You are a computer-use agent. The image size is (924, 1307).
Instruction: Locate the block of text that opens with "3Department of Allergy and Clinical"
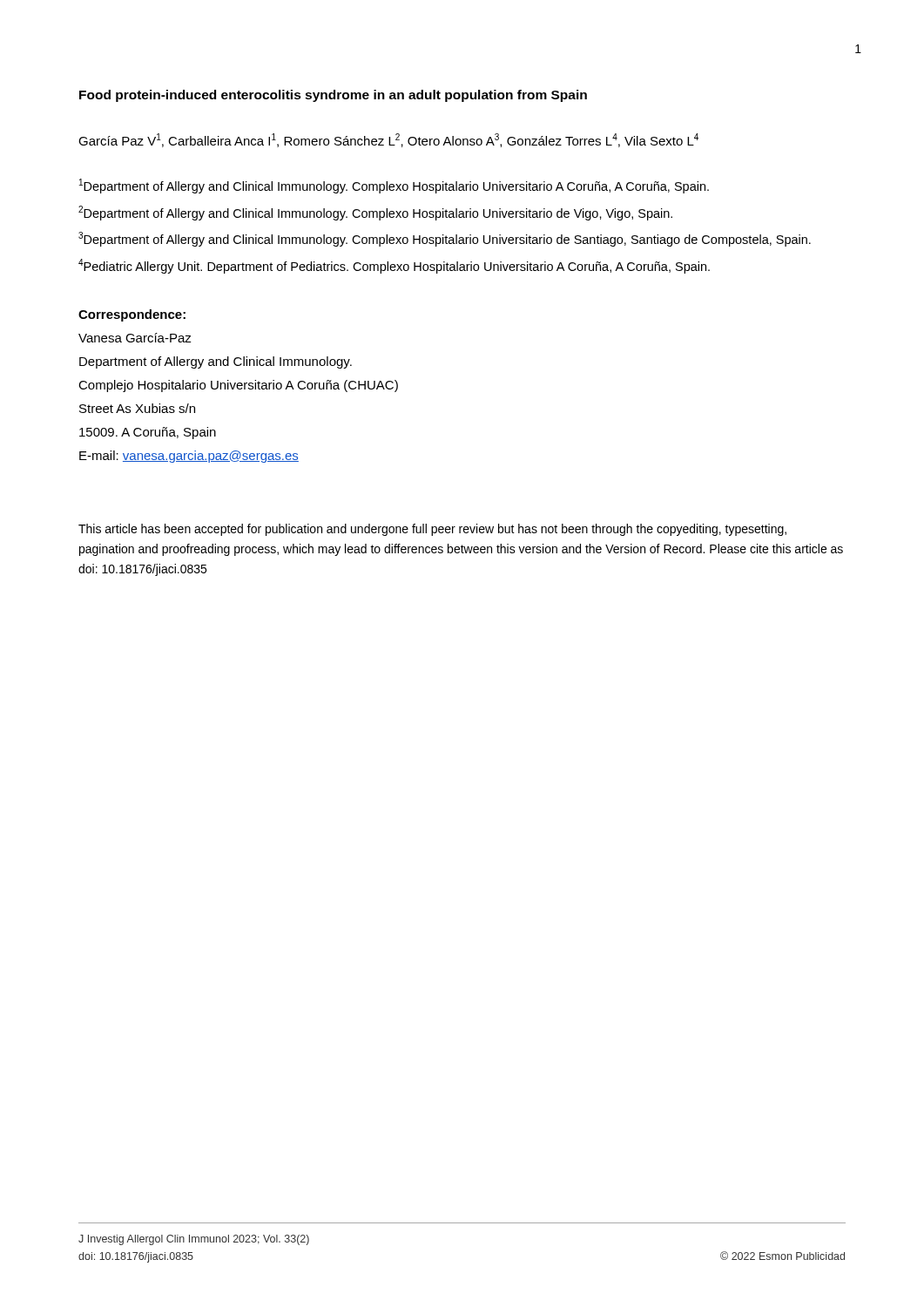(x=445, y=239)
